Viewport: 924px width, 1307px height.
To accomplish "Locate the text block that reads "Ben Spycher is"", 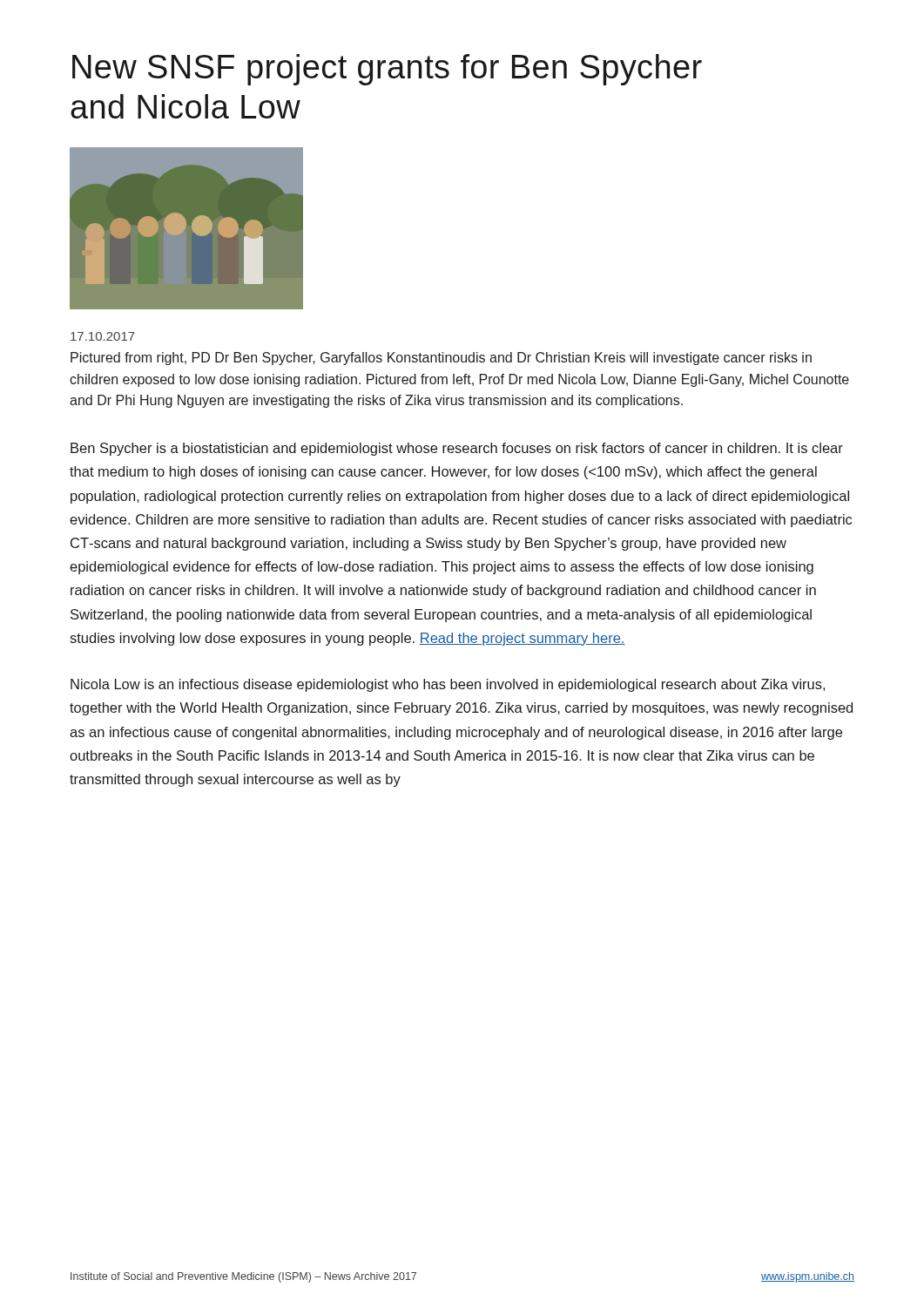I will coord(461,543).
